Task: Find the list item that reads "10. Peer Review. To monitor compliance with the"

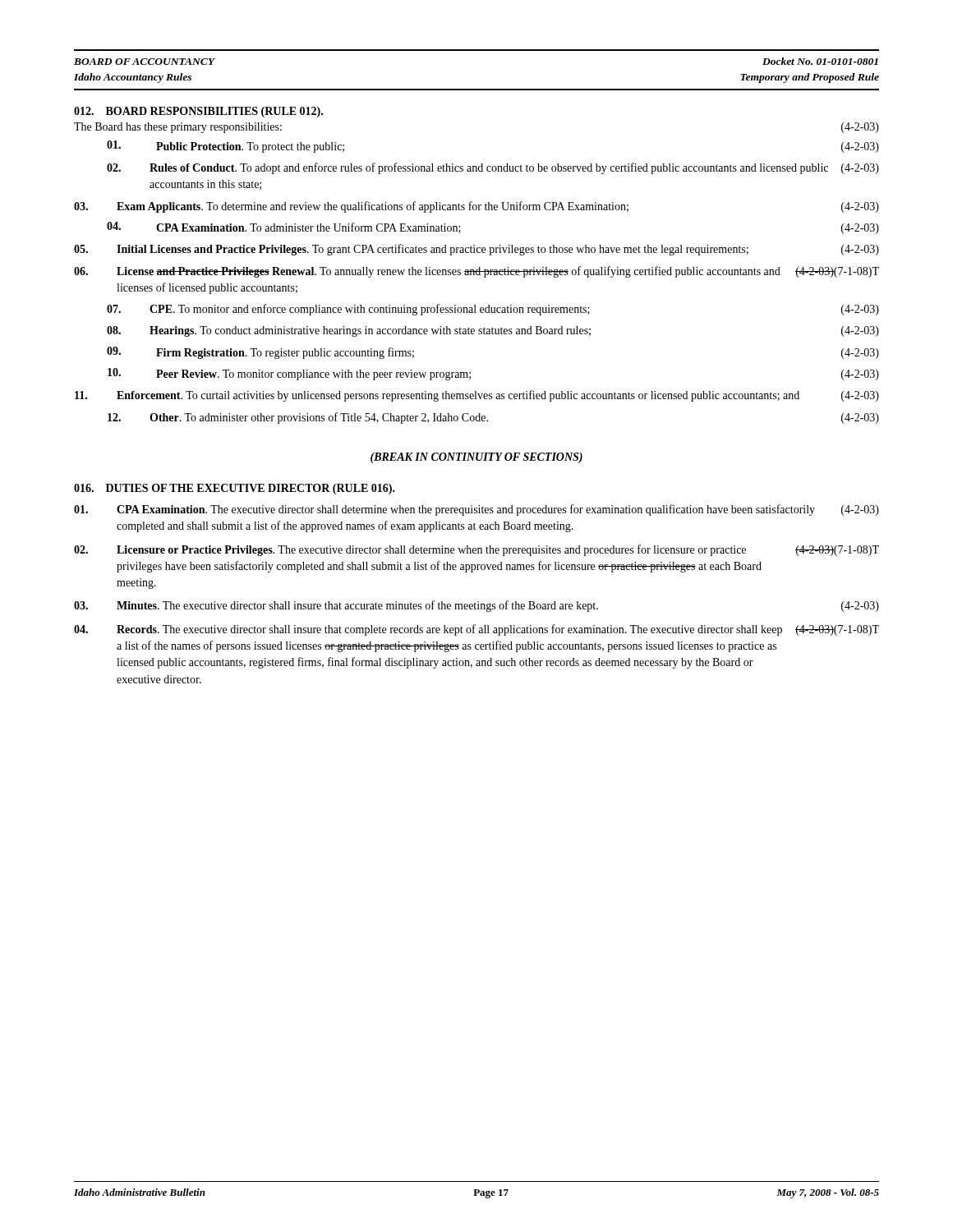Action: (476, 375)
